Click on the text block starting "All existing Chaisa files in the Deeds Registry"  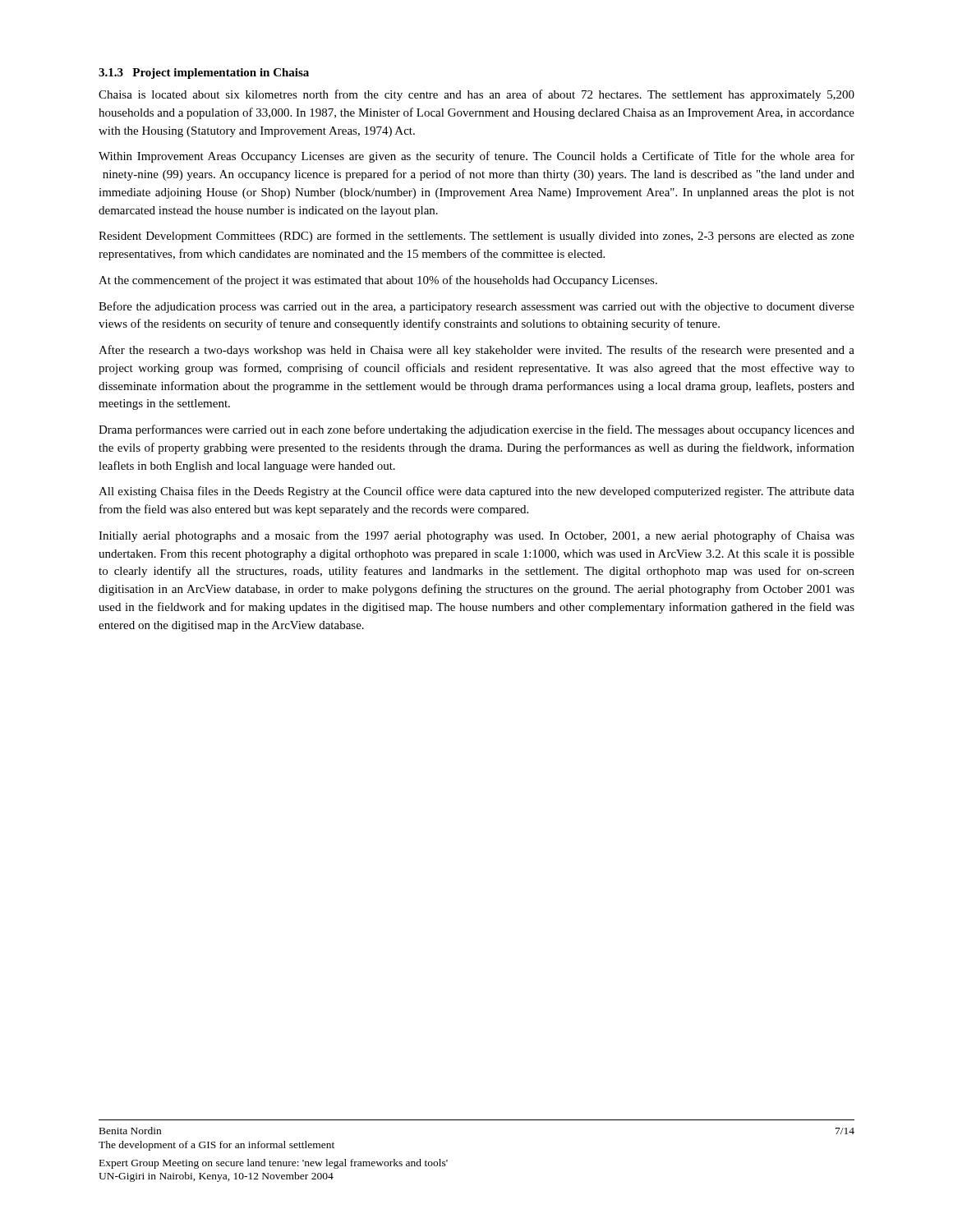pos(476,500)
